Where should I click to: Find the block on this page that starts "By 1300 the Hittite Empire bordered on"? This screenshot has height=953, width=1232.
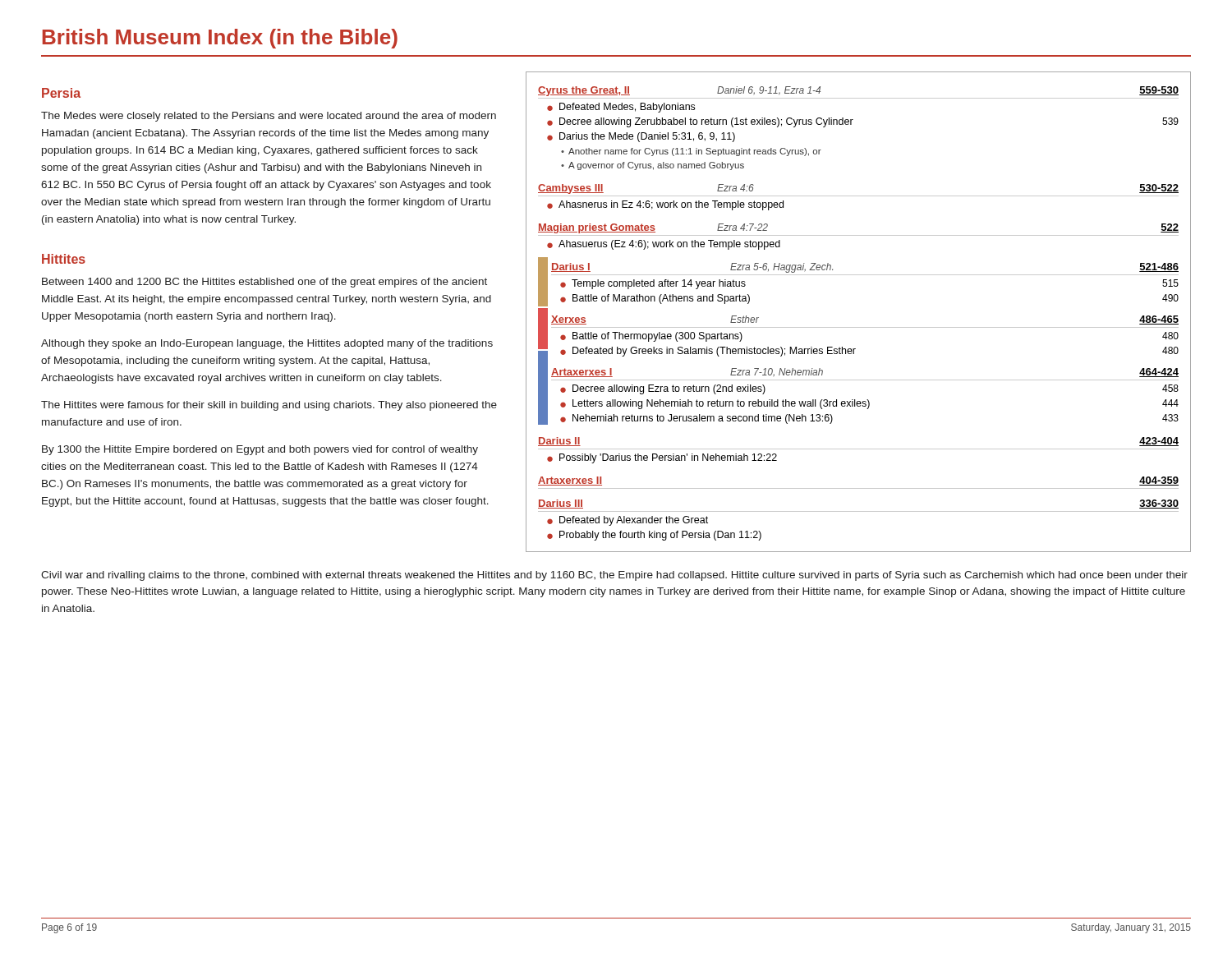pos(265,475)
